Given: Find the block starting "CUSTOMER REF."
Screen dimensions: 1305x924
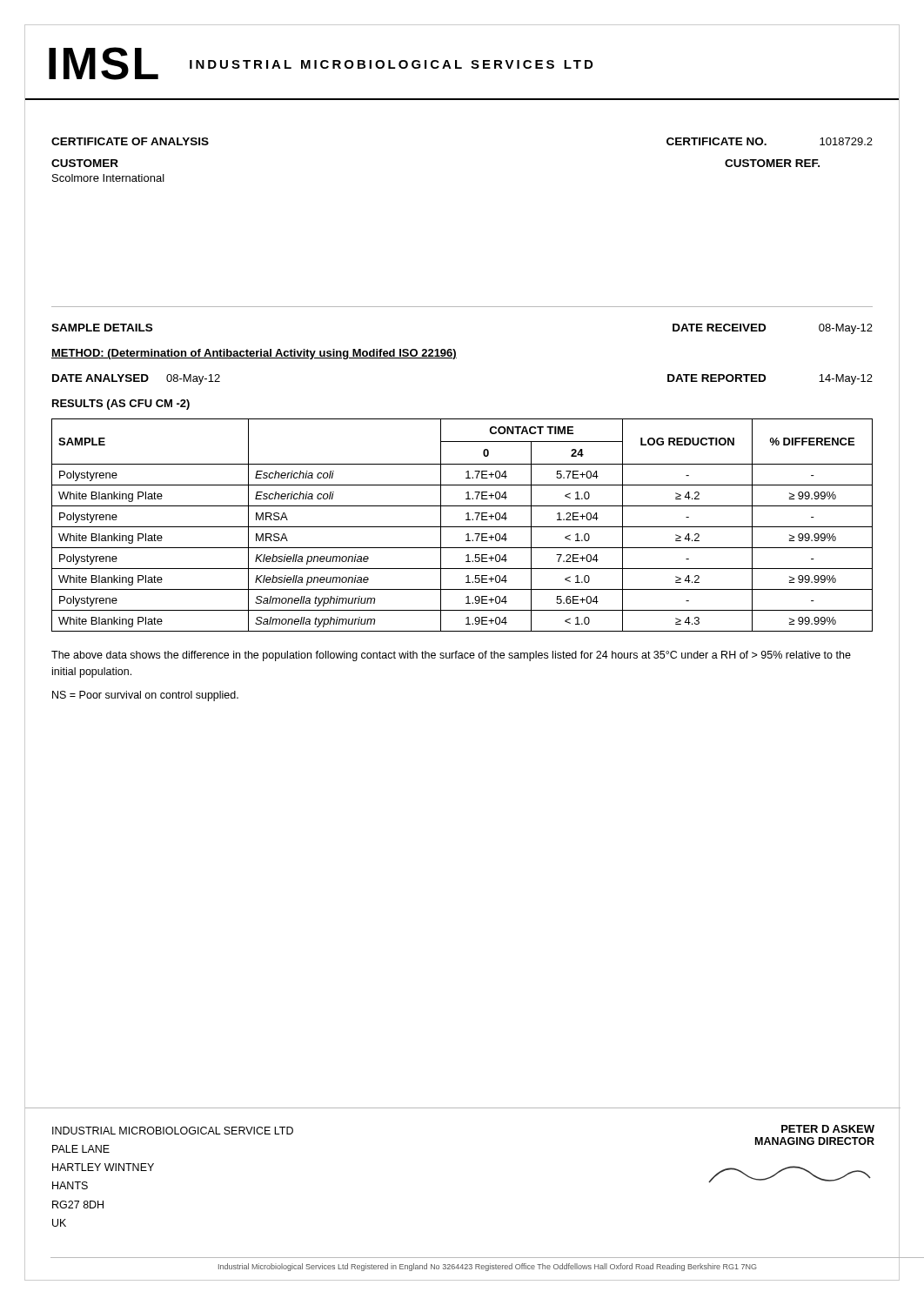Looking at the screenshot, I should [773, 163].
